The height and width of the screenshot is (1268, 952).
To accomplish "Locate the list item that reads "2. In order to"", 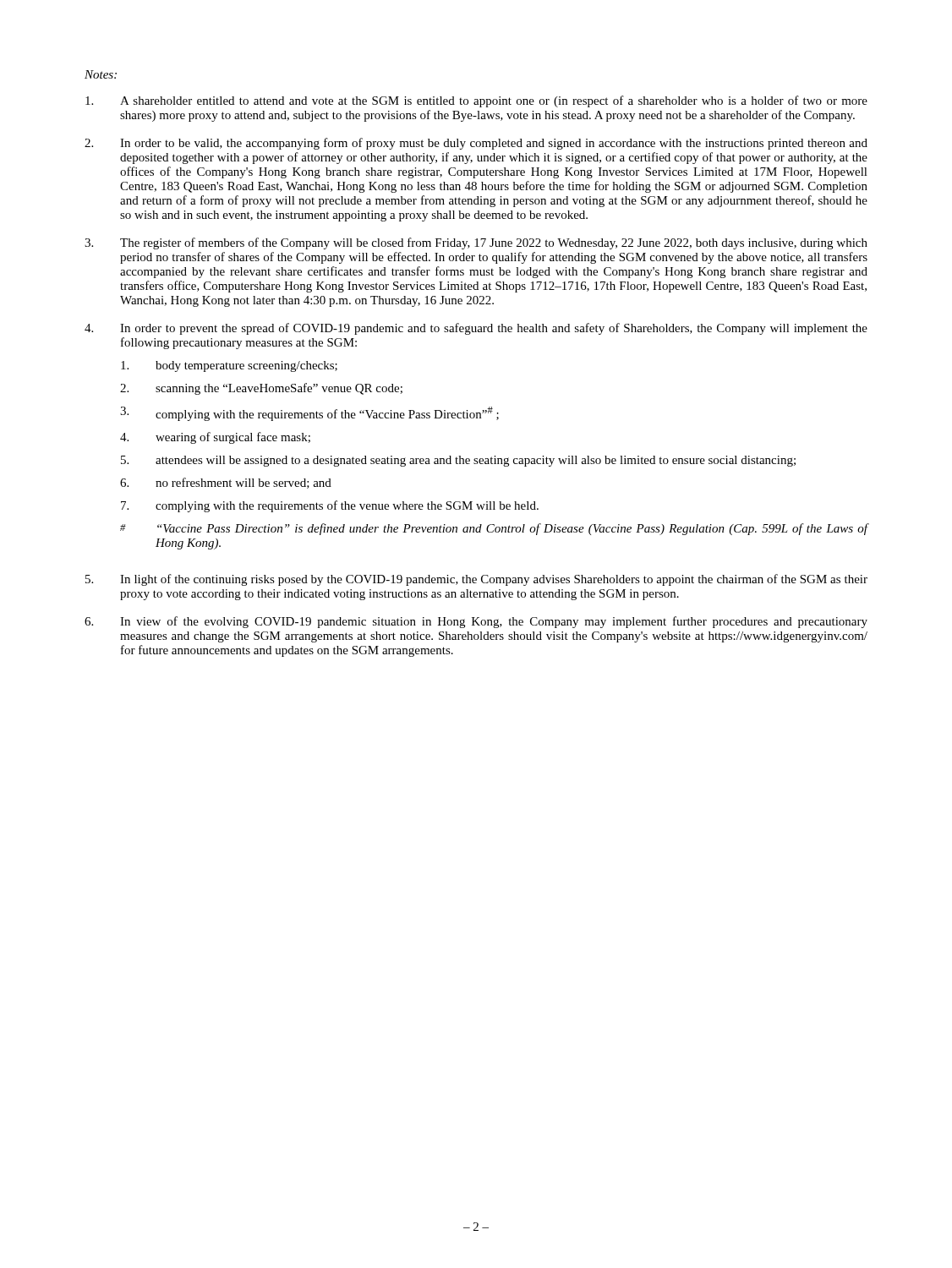I will click(476, 179).
